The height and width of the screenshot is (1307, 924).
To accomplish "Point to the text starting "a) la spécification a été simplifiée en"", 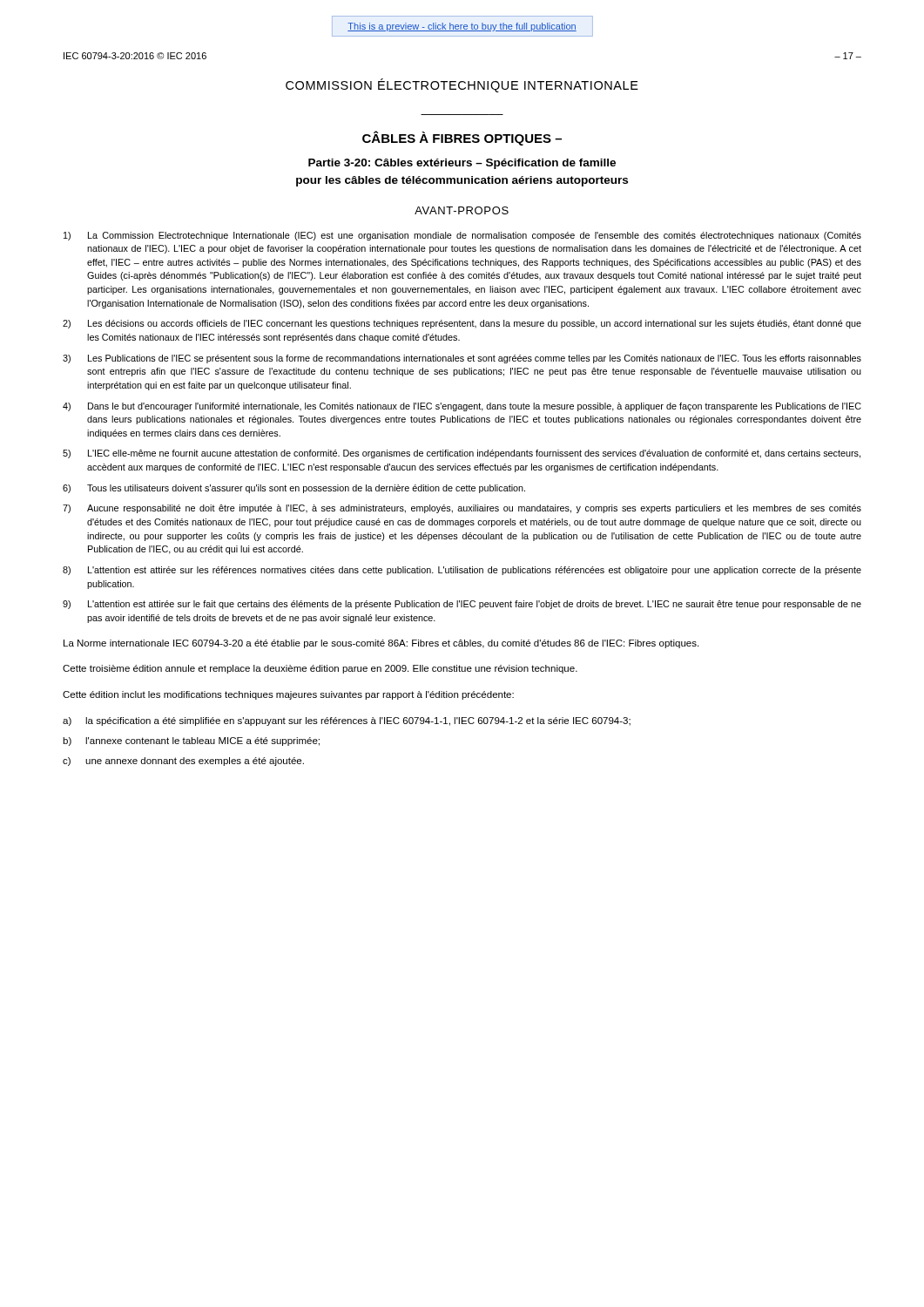I will click(462, 721).
